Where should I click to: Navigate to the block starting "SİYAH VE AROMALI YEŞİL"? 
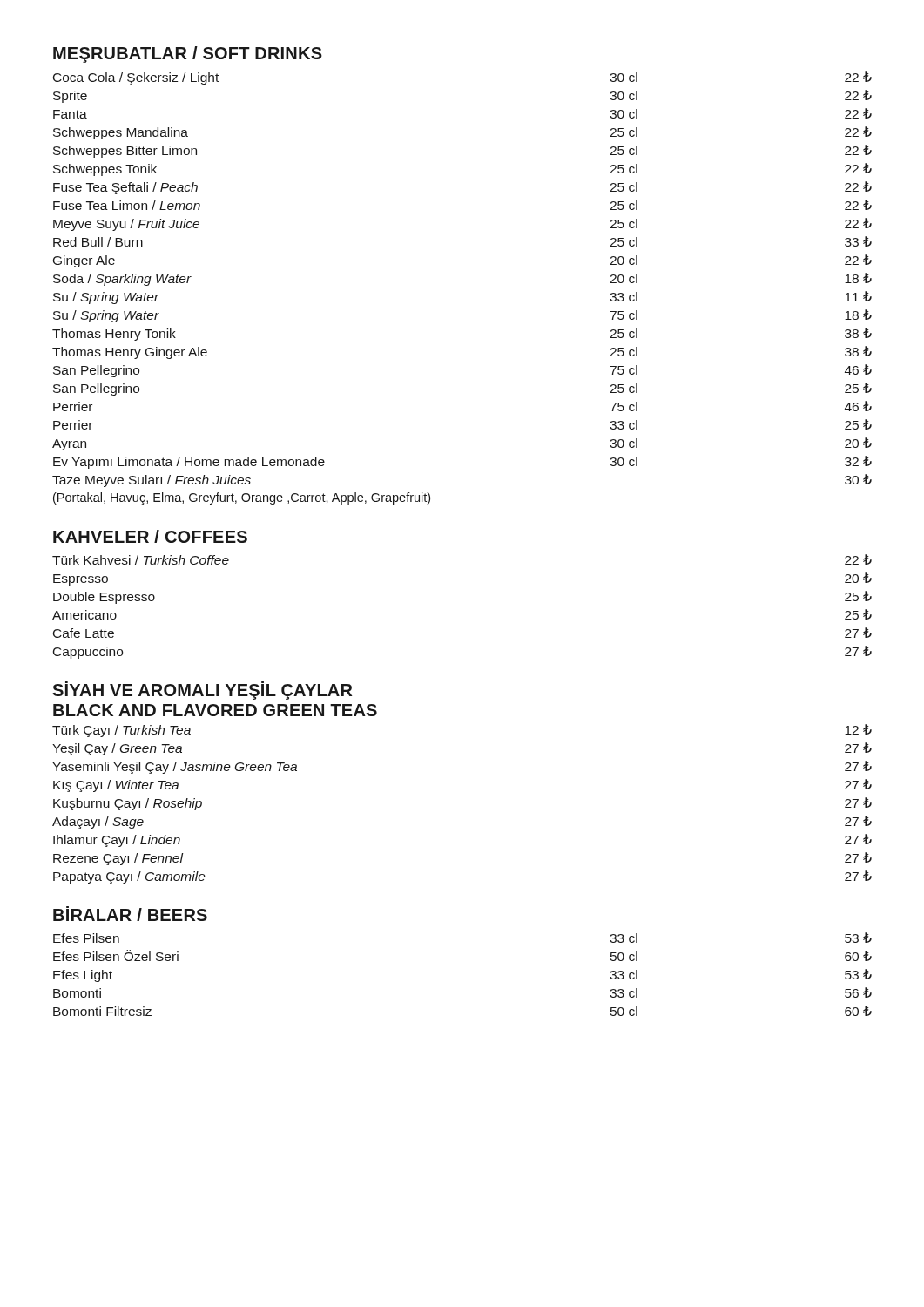[215, 700]
